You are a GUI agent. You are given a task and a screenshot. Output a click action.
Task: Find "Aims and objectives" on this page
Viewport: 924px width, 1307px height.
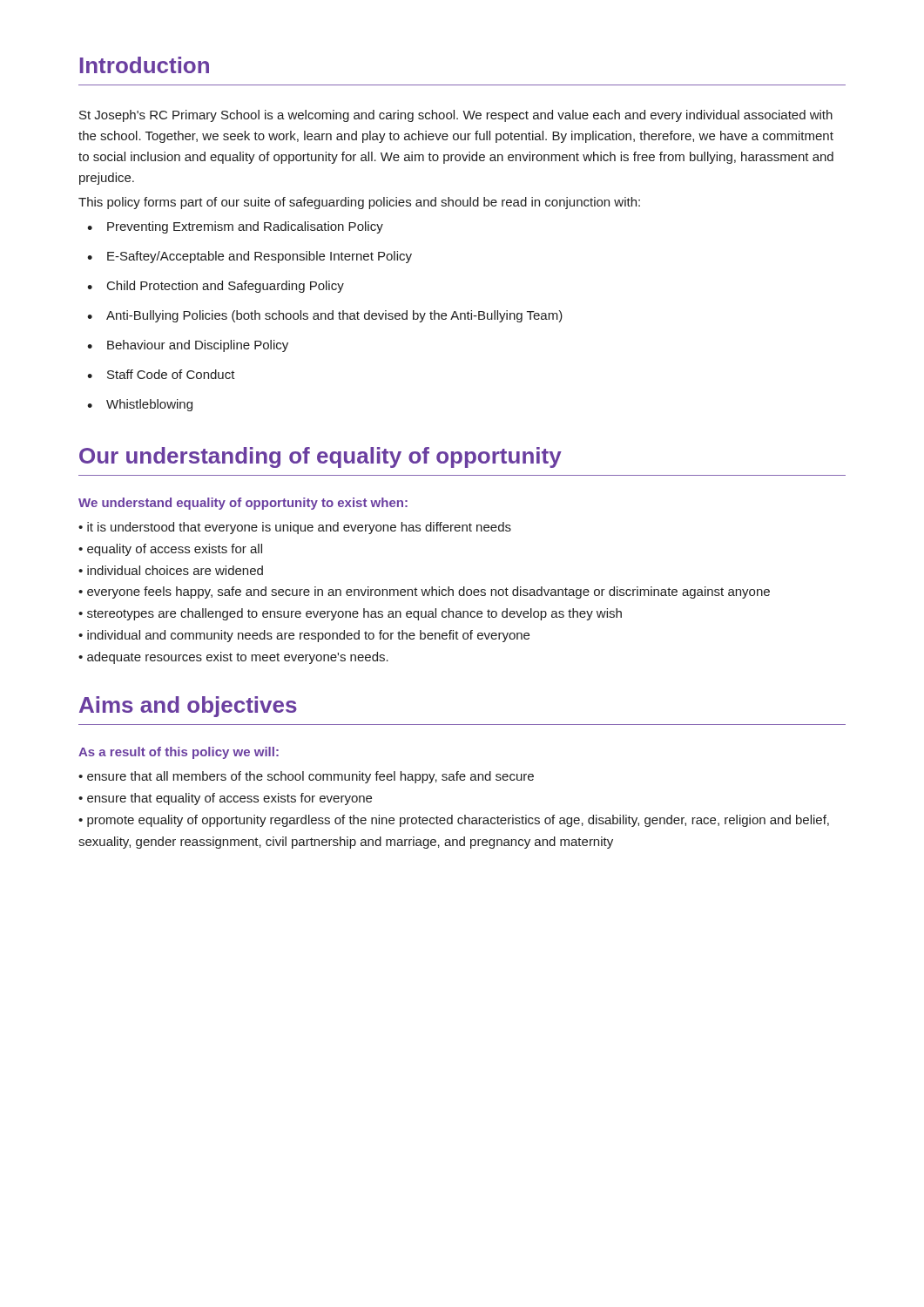(x=188, y=706)
